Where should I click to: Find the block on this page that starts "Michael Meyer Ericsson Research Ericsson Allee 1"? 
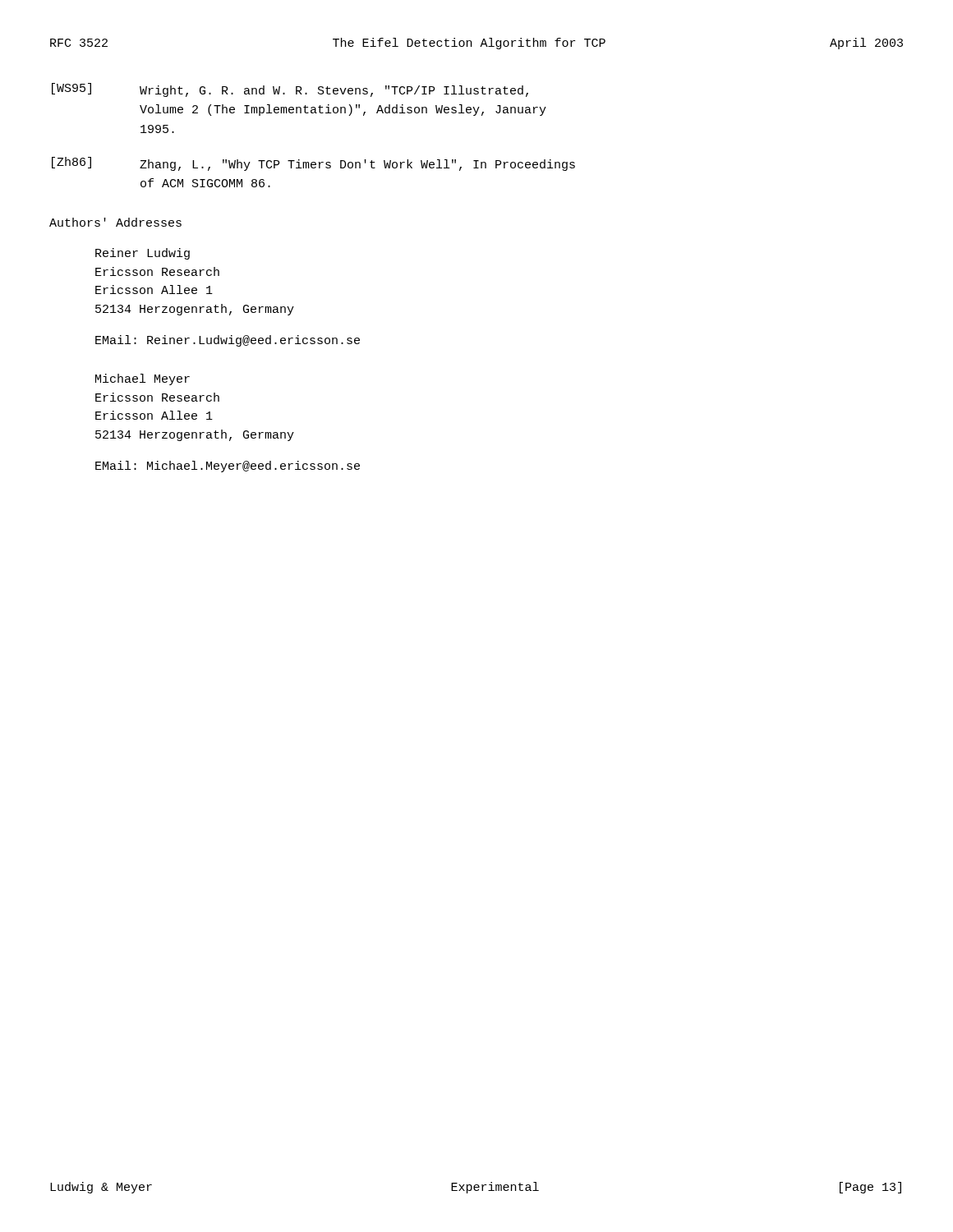[194, 408]
